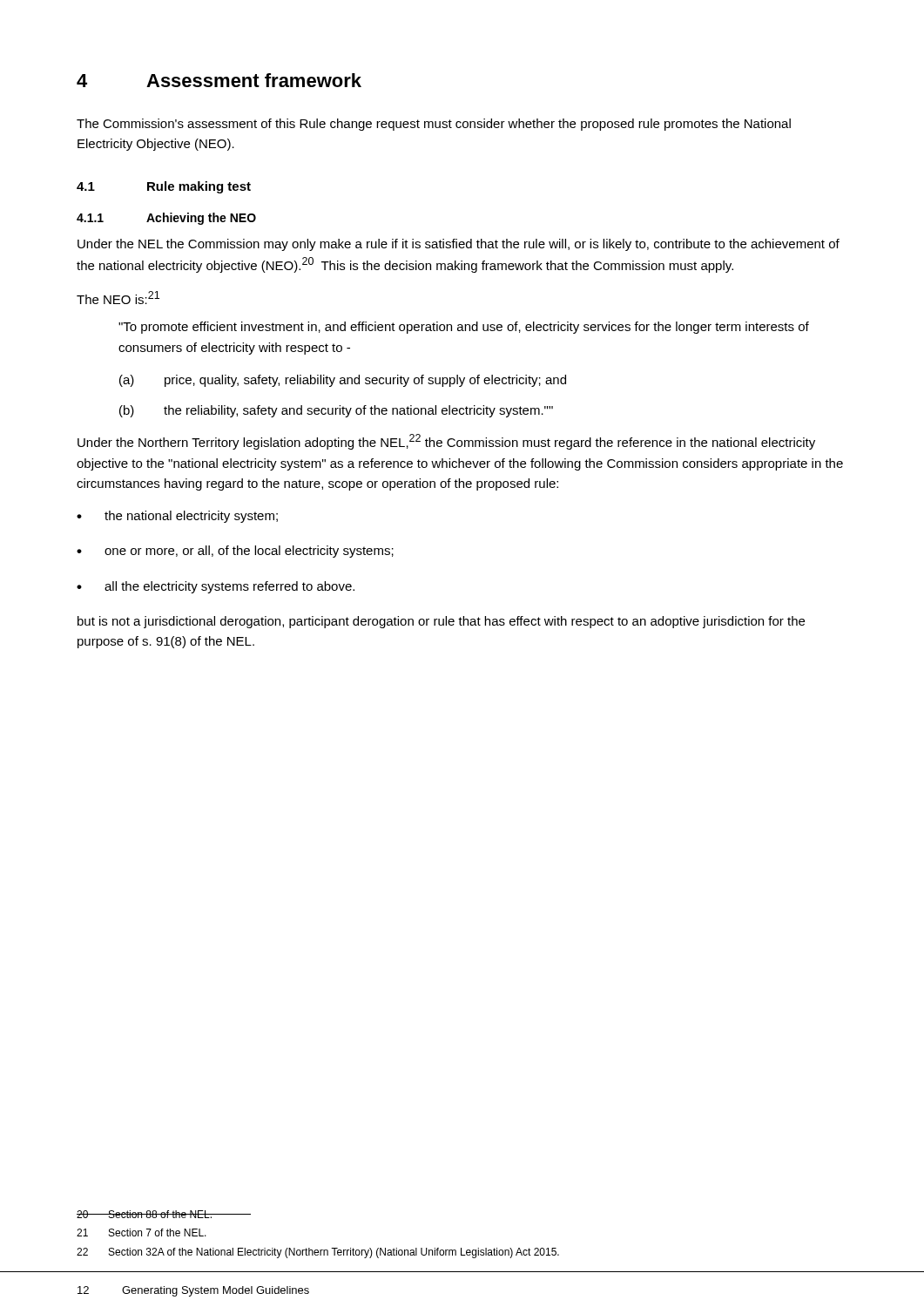
Task: Find the footnote that says "22 Section 32A of the National"
Action: pyautogui.click(x=462, y=1252)
